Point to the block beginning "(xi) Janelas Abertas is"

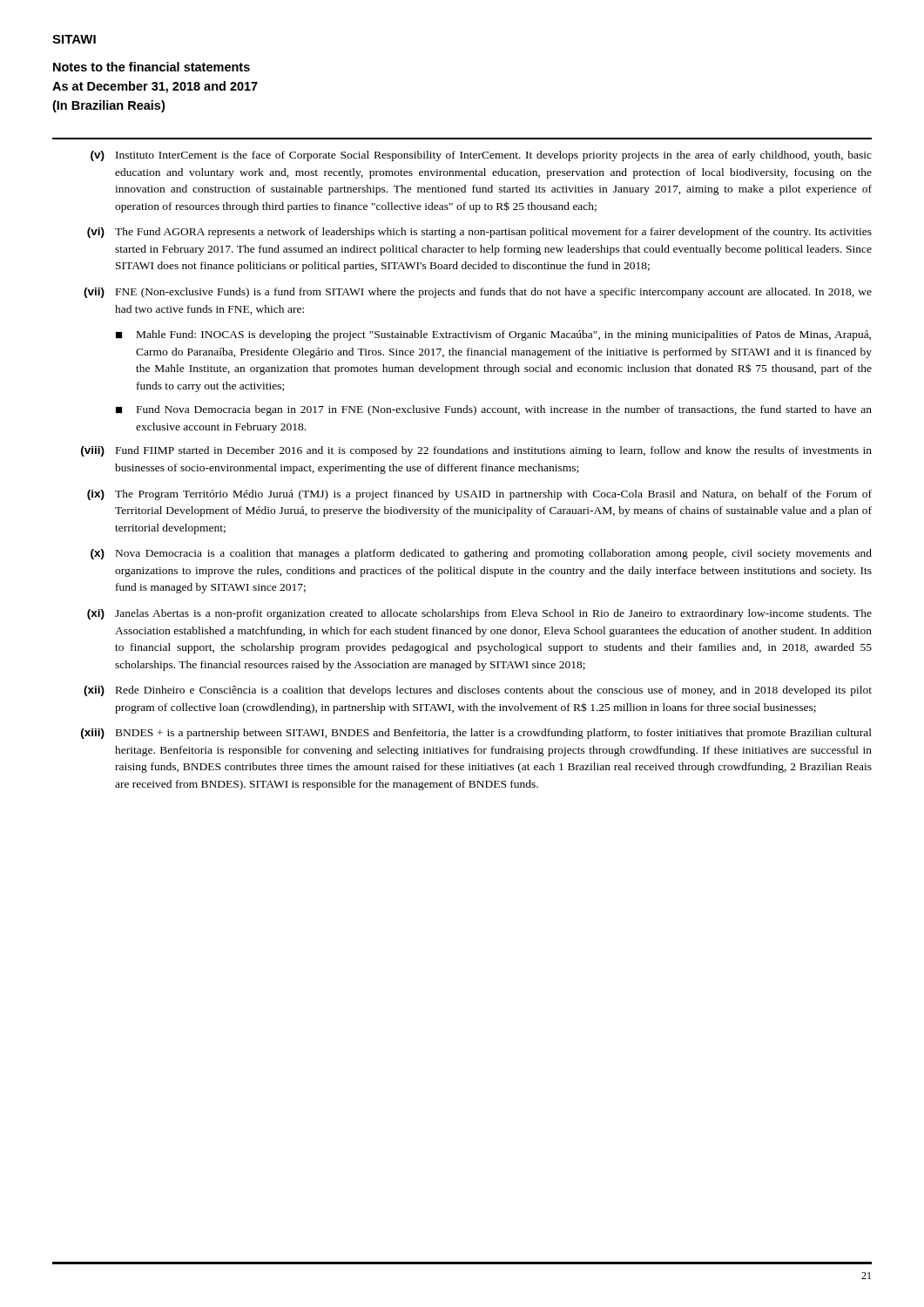click(462, 639)
